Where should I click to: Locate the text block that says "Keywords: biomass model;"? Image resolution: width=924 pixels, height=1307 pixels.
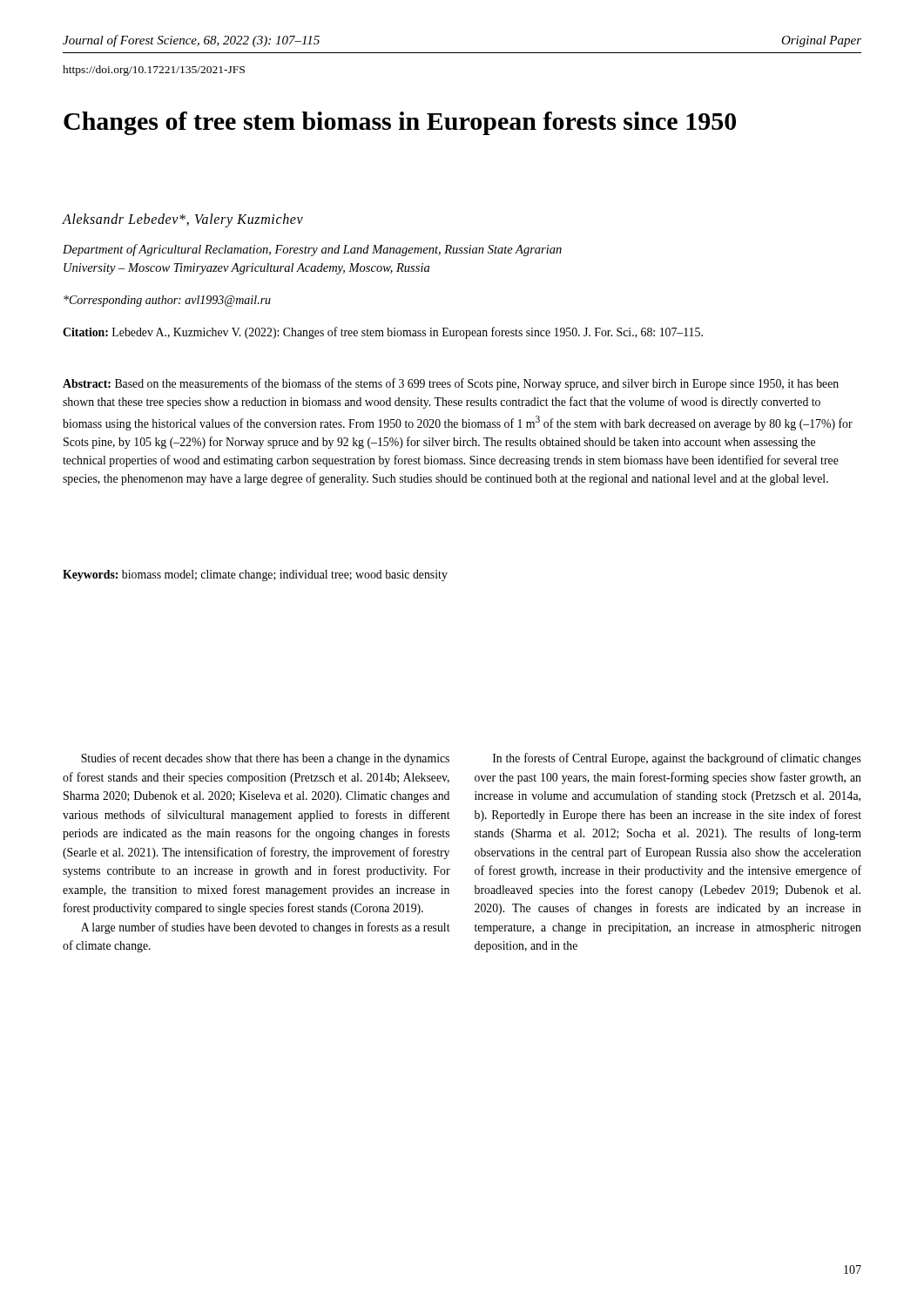(x=255, y=575)
